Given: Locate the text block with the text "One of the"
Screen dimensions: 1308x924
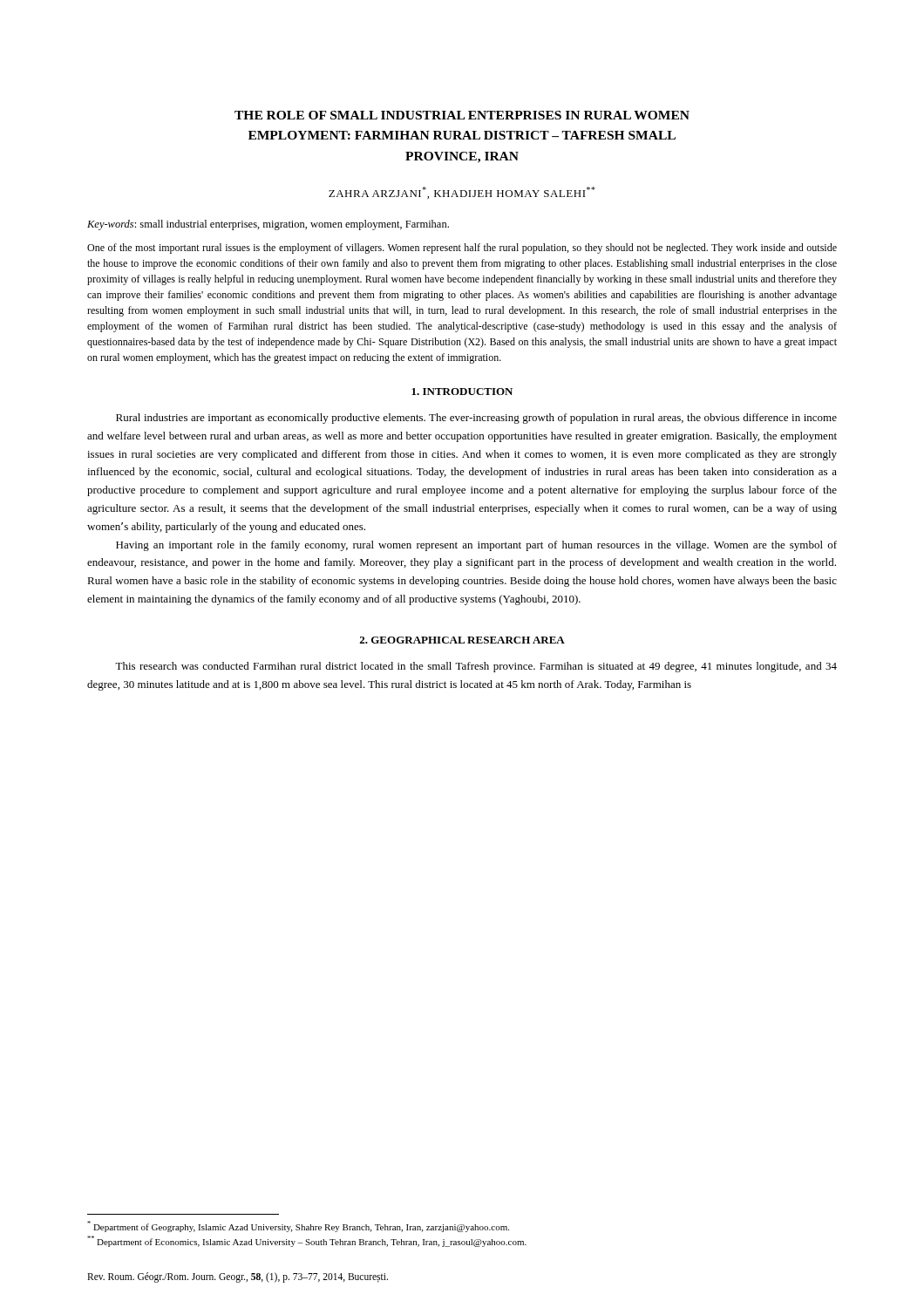Looking at the screenshot, I should click(462, 303).
